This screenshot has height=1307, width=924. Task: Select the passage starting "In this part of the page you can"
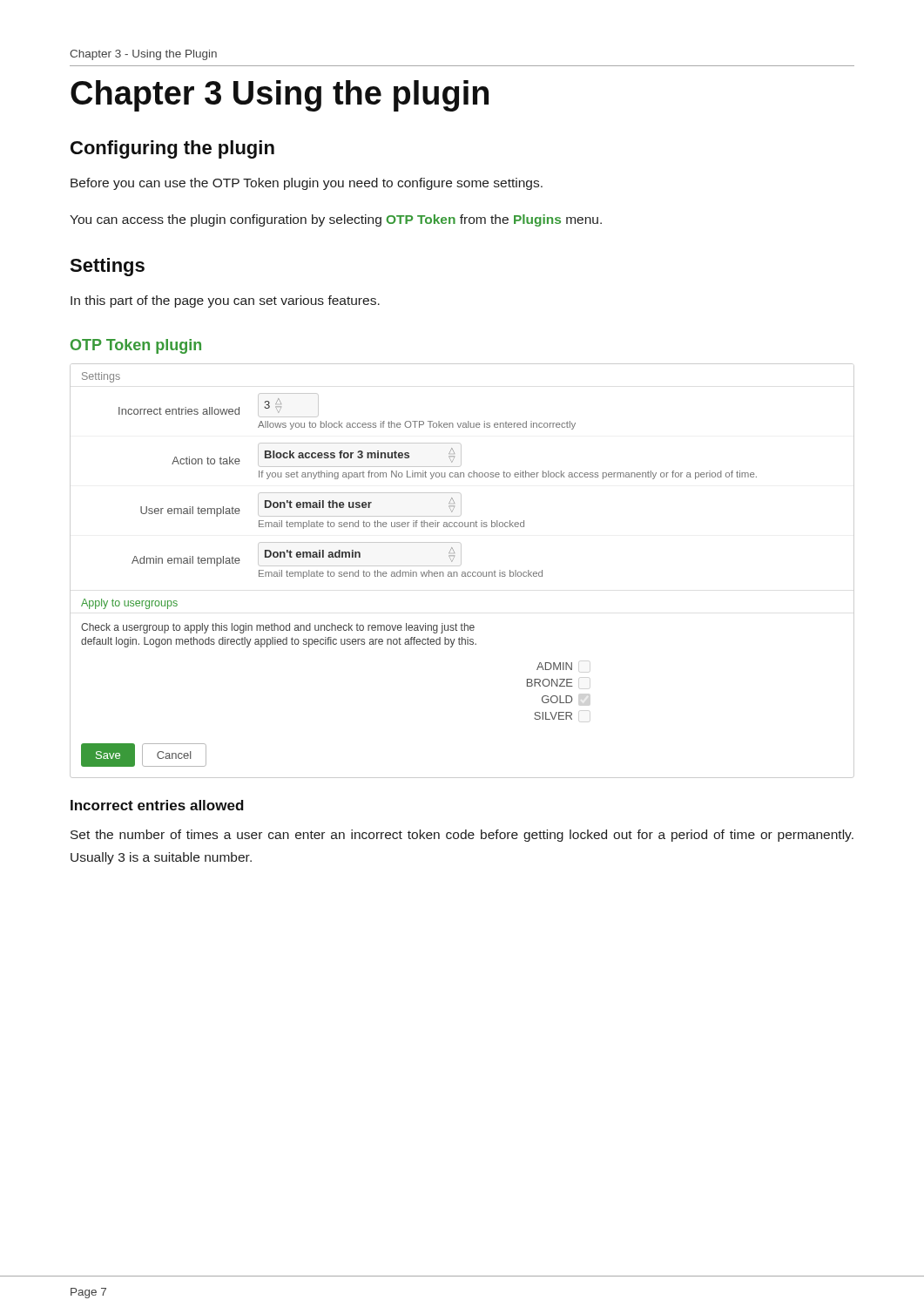coord(225,300)
